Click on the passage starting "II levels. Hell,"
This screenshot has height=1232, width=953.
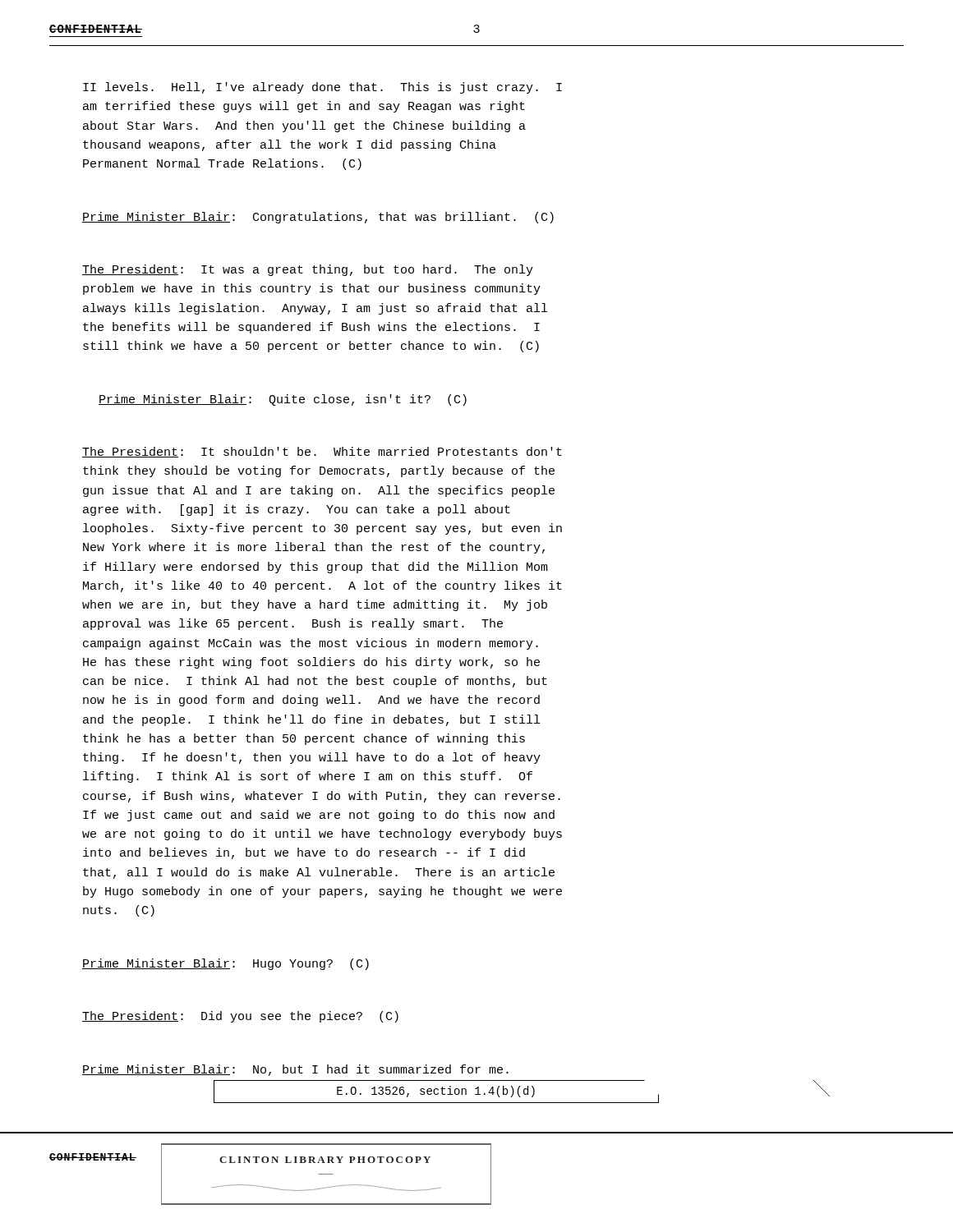(x=322, y=126)
